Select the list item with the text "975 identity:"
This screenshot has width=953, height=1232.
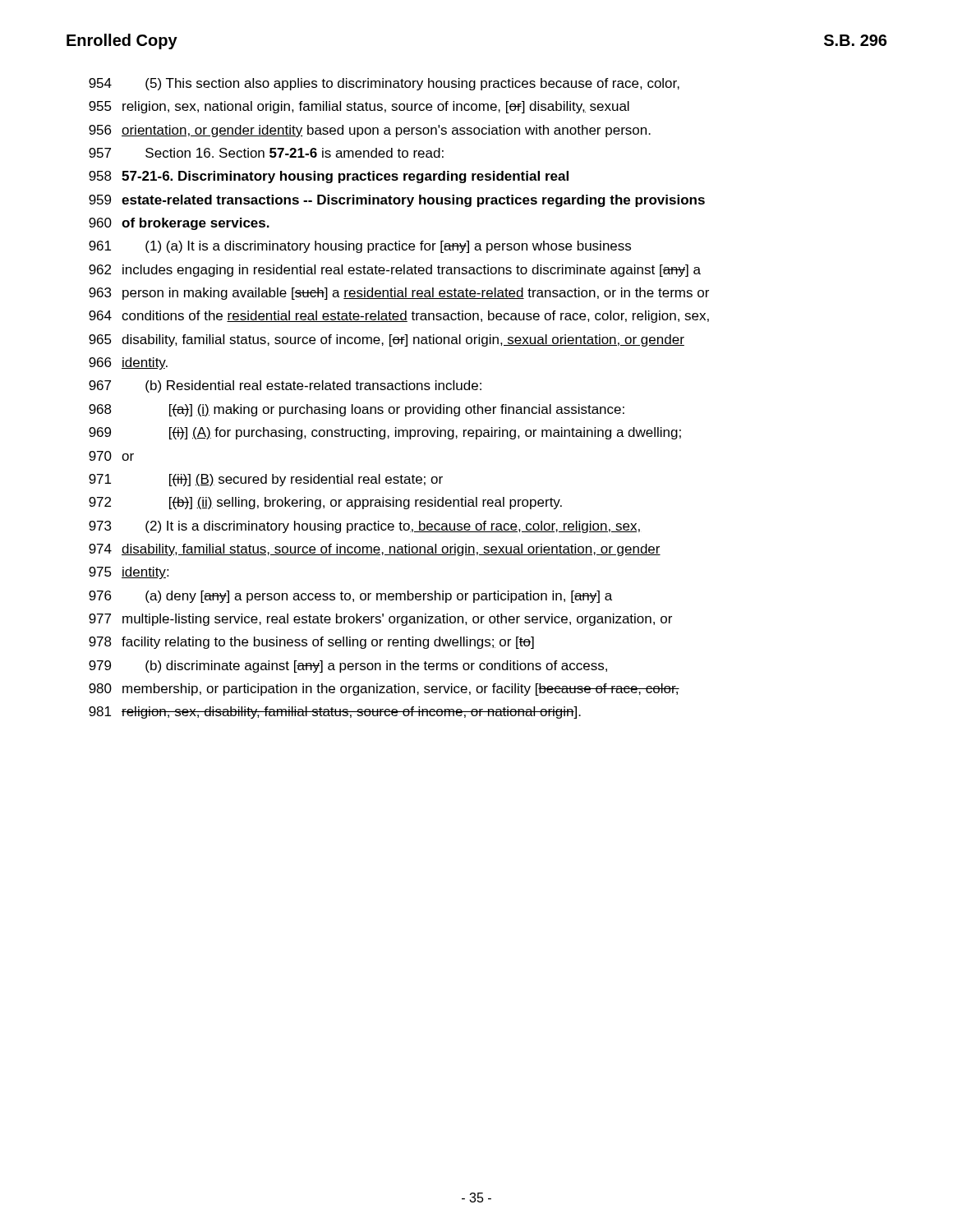point(129,573)
